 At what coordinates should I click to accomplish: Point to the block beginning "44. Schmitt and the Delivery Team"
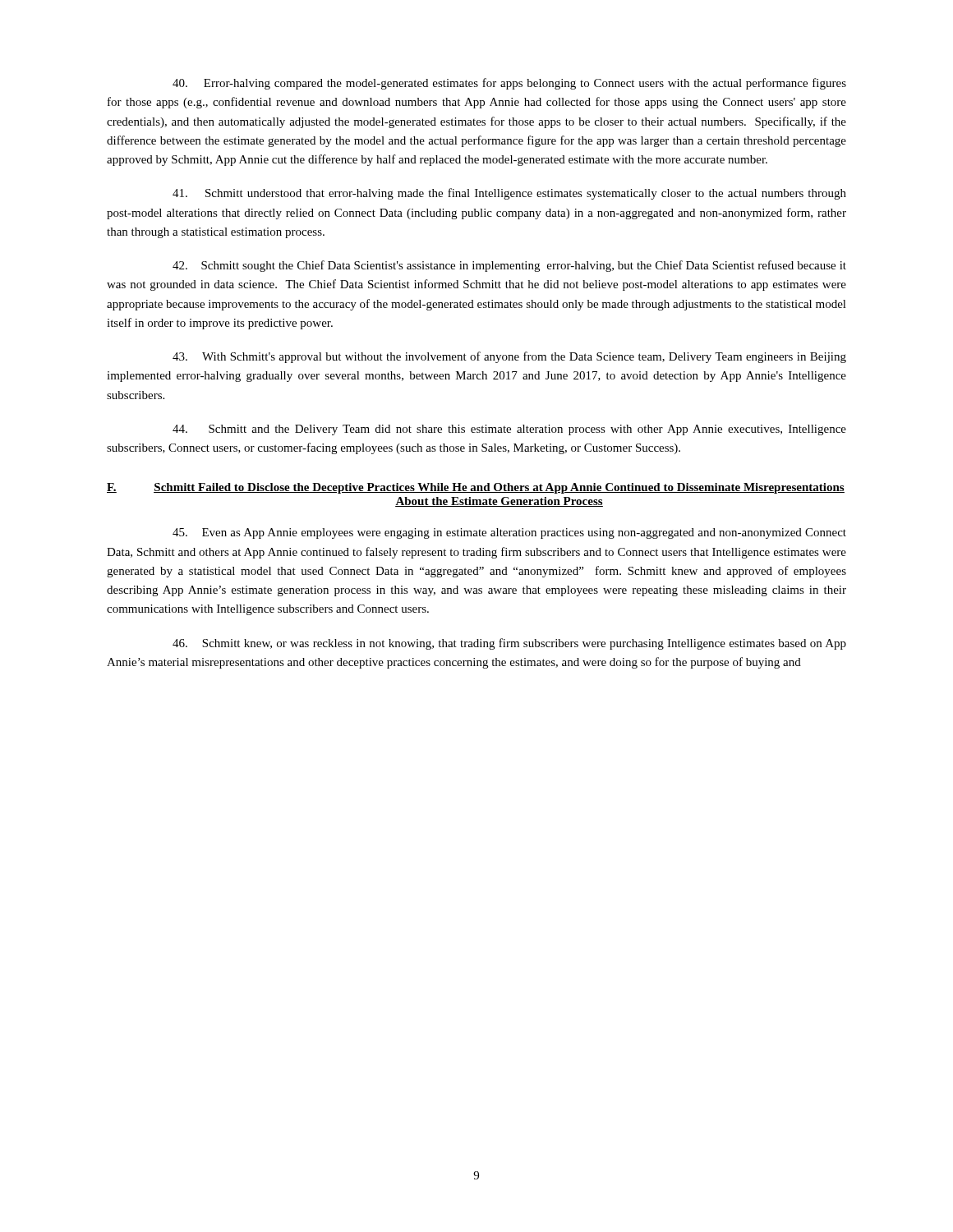pos(476,438)
